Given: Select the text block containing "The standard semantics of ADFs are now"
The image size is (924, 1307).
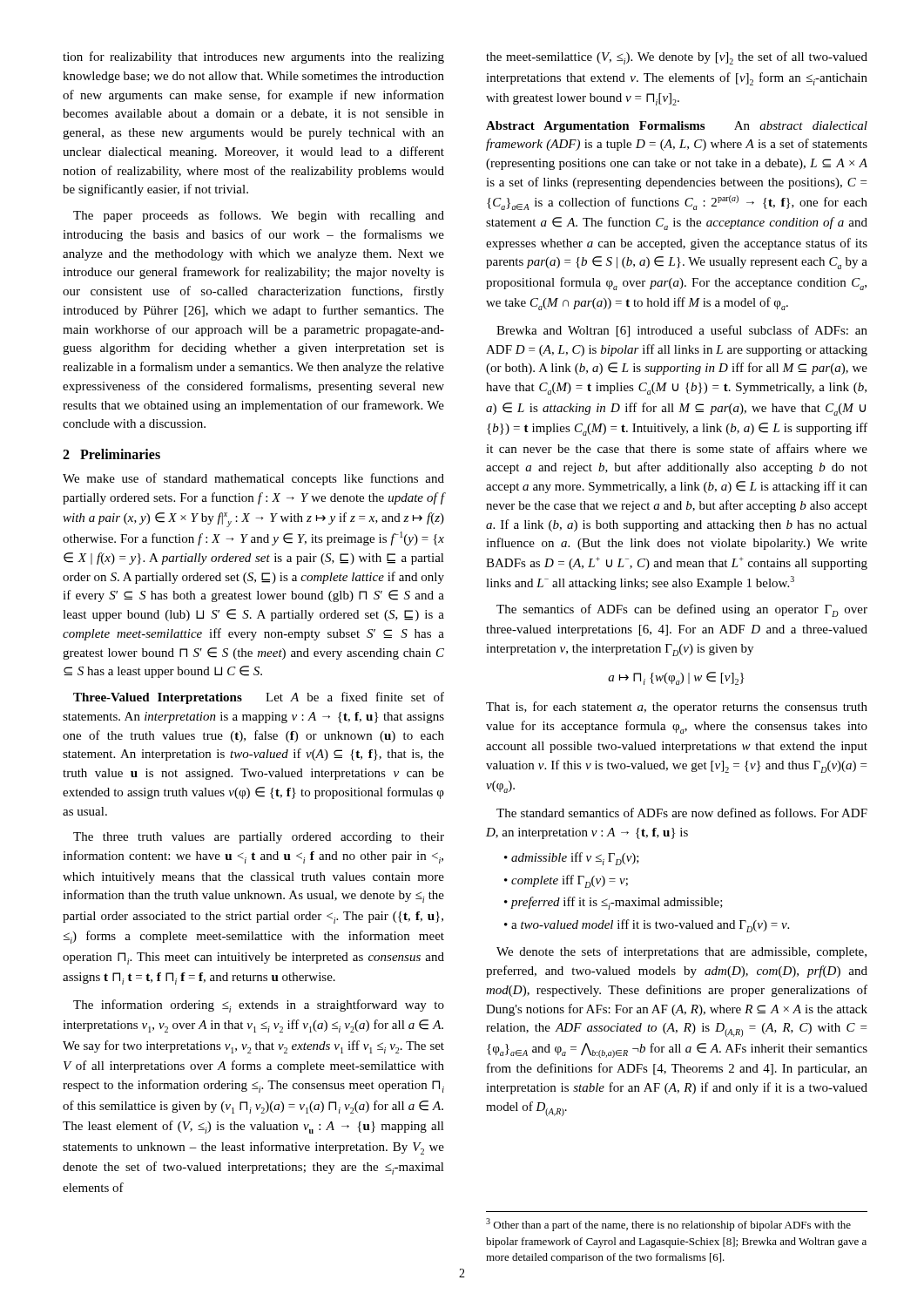Looking at the screenshot, I should (x=677, y=823).
